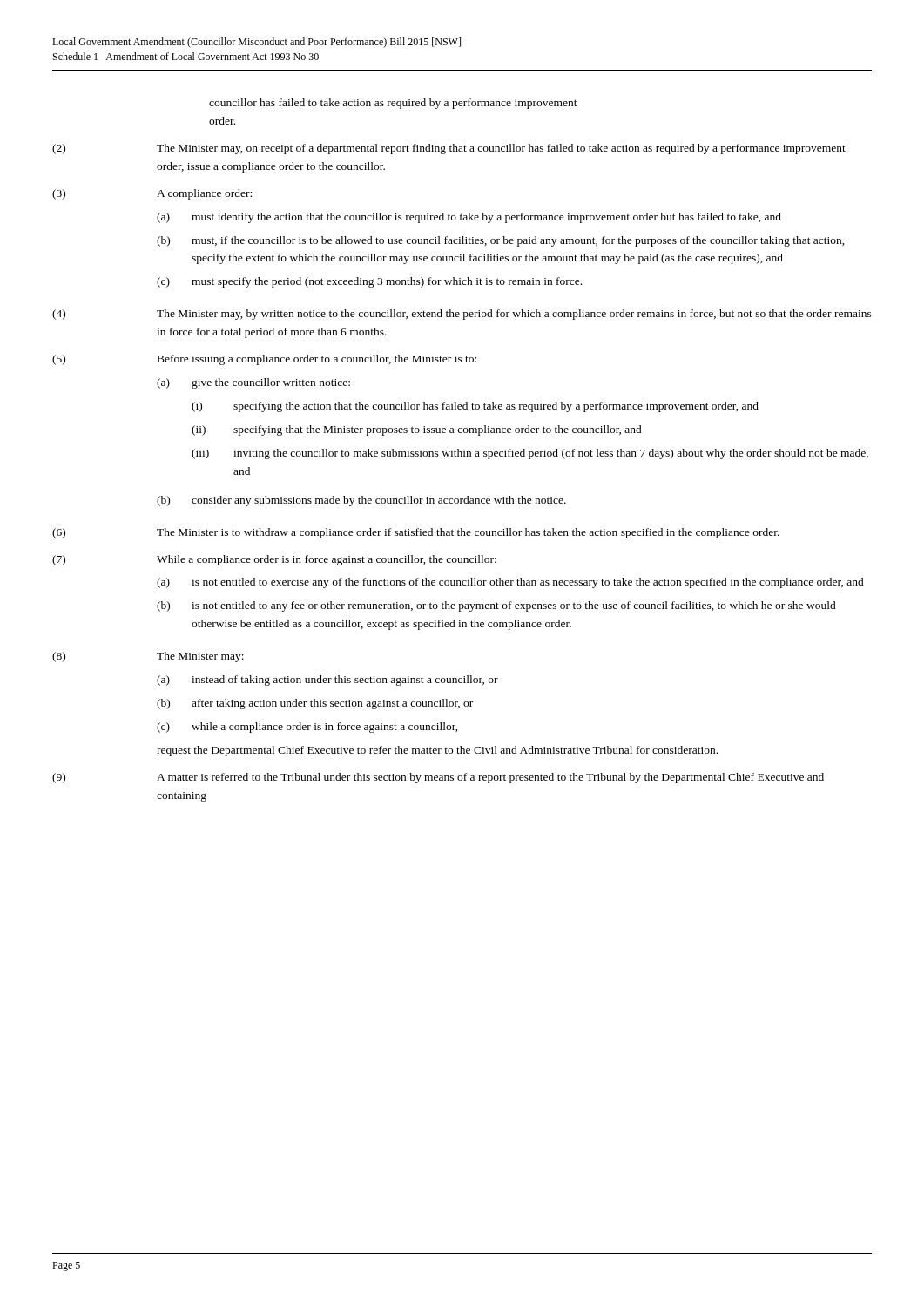Image resolution: width=924 pixels, height=1307 pixels.
Task: Find the element starting "(9) A matter is referred to the"
Action: (x=462, y=787)
